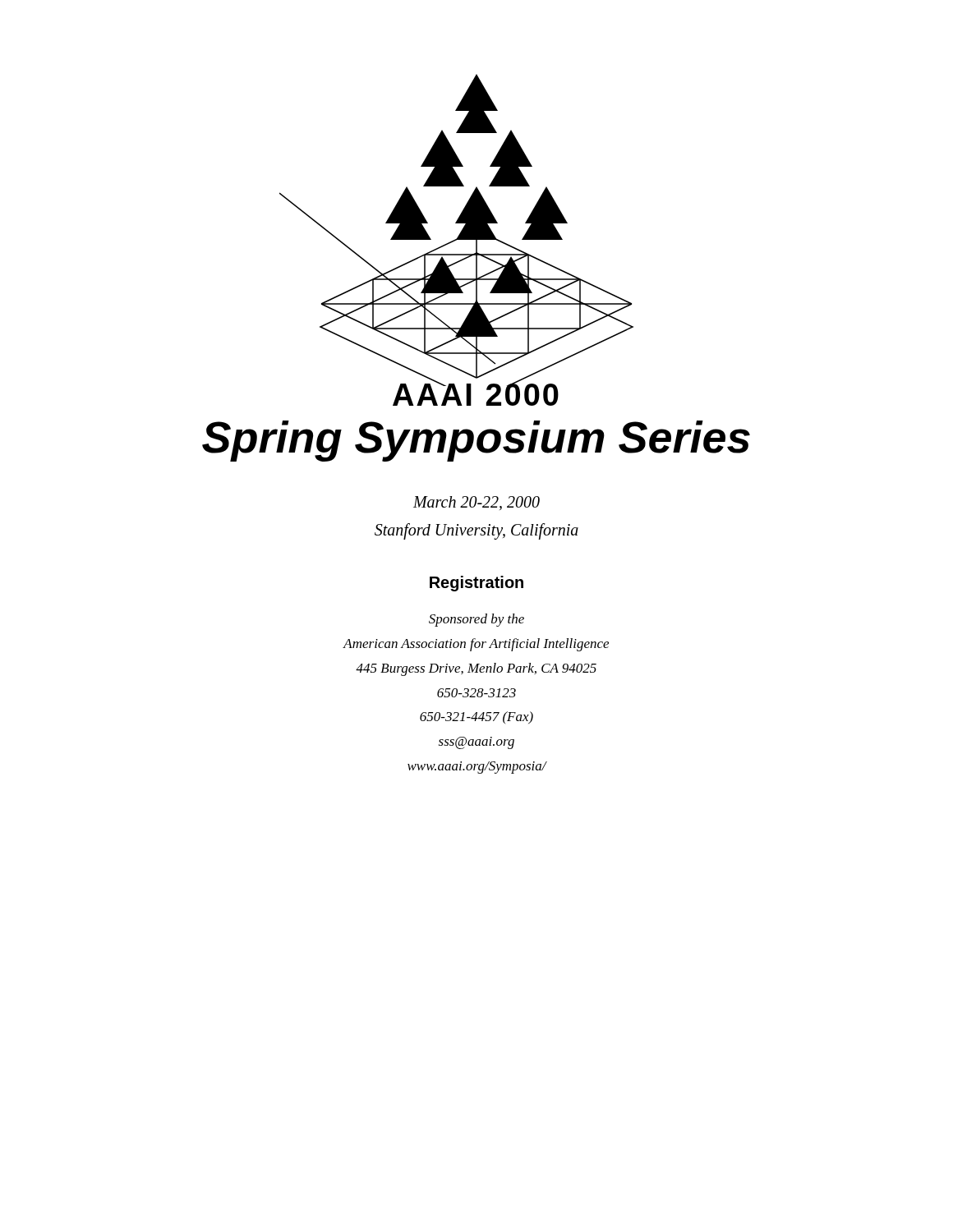Image resolution: width=953 pixels, height=1232 pixels.
Task: Navigate to the passage starting "AAAI 2000 Spring Symposium"
Action: (x=476, y=420)
